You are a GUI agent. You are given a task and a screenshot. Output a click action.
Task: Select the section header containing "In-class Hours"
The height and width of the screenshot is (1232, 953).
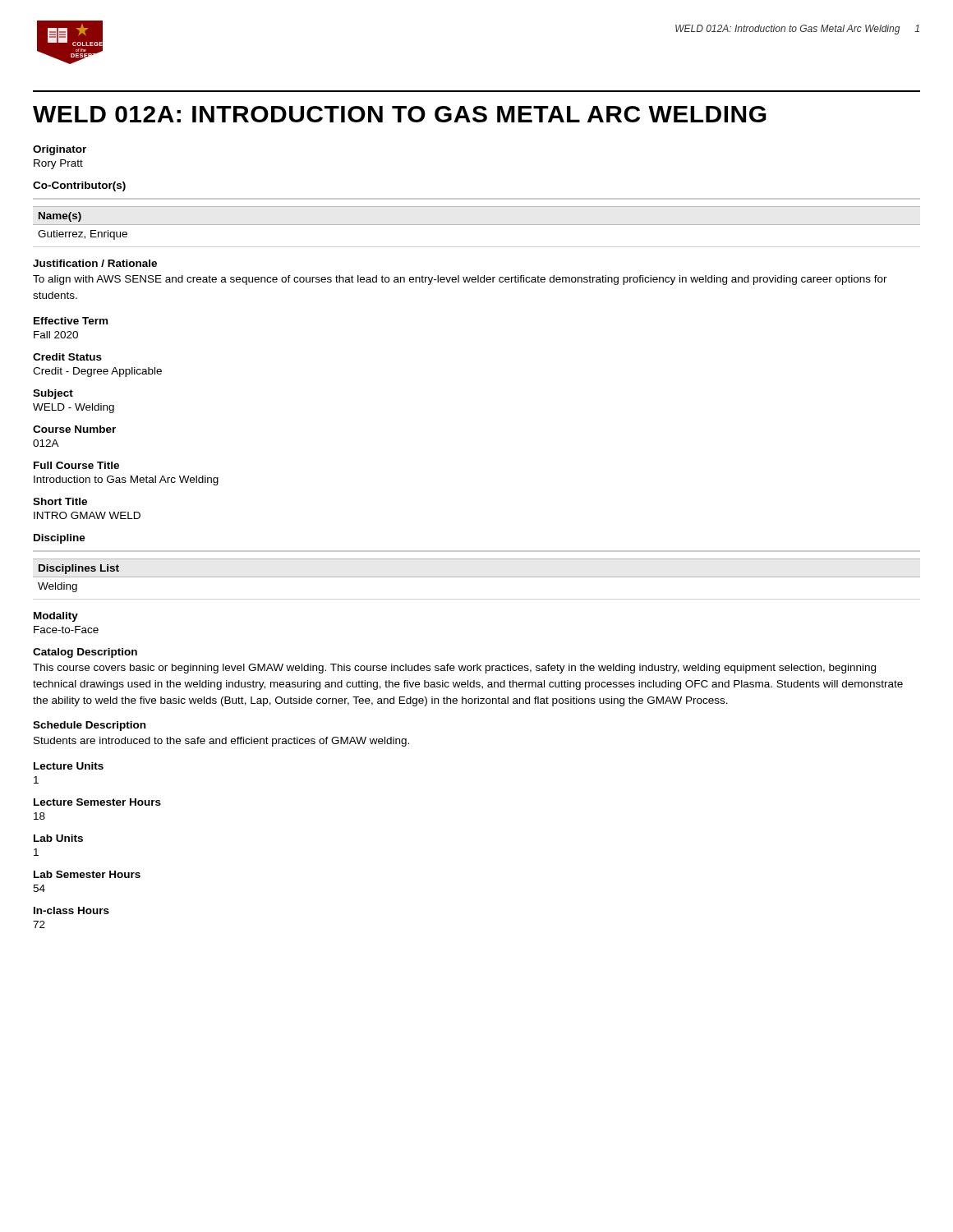click(71, 910)
